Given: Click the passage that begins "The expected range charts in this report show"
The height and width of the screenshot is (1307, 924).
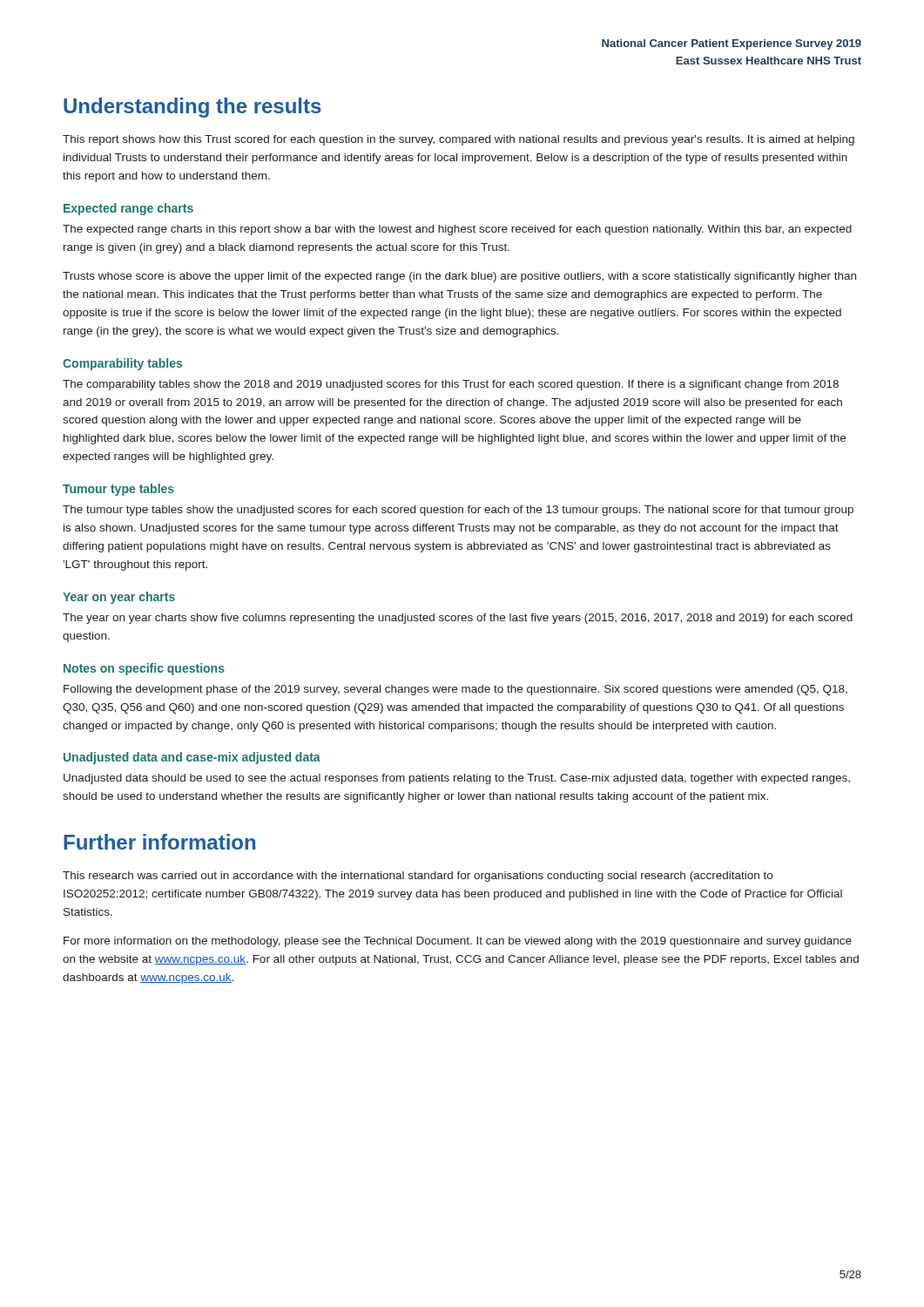Looking at the screenshot, I should click(457, 238).
